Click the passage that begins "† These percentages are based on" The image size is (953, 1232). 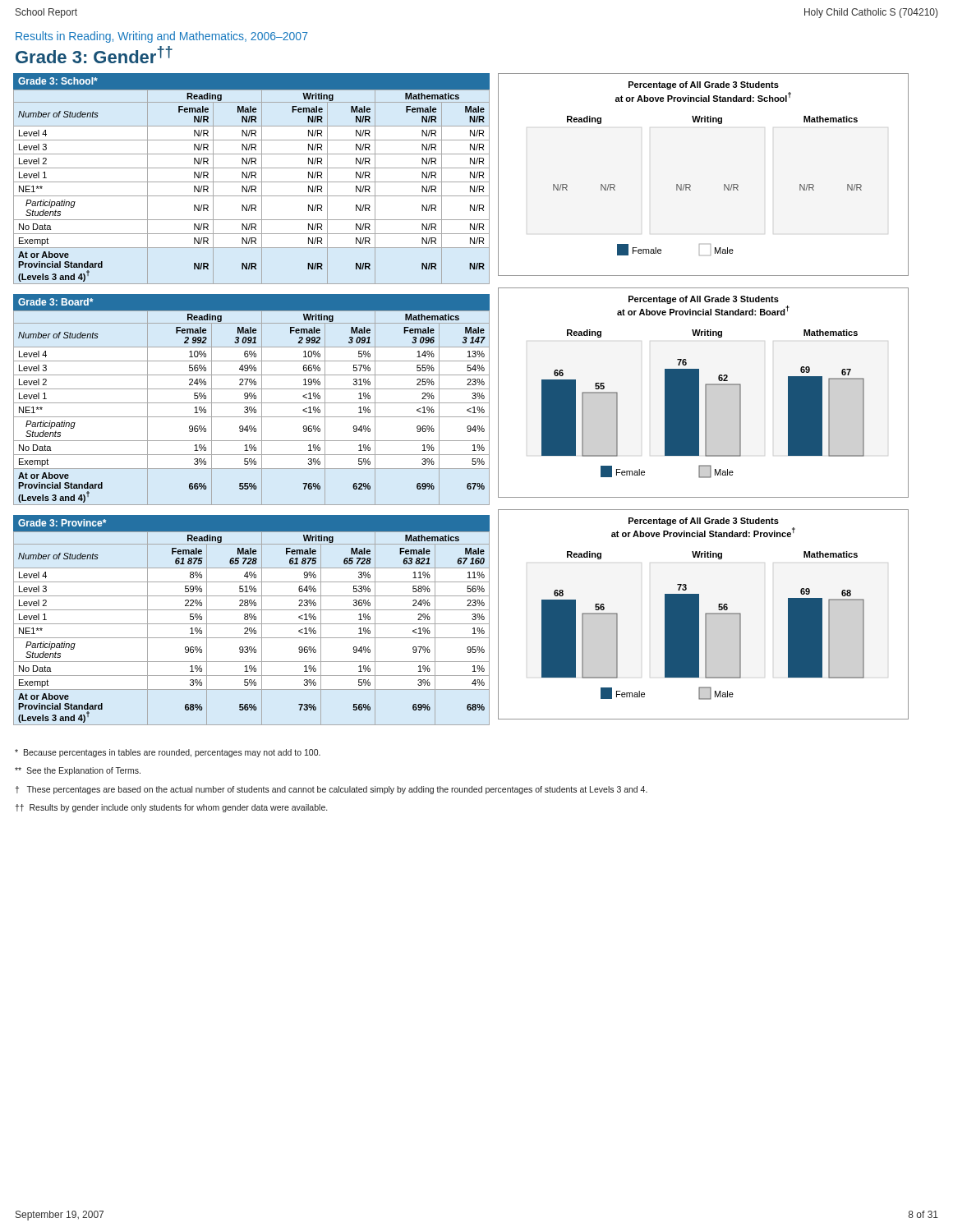pos(476,789)
